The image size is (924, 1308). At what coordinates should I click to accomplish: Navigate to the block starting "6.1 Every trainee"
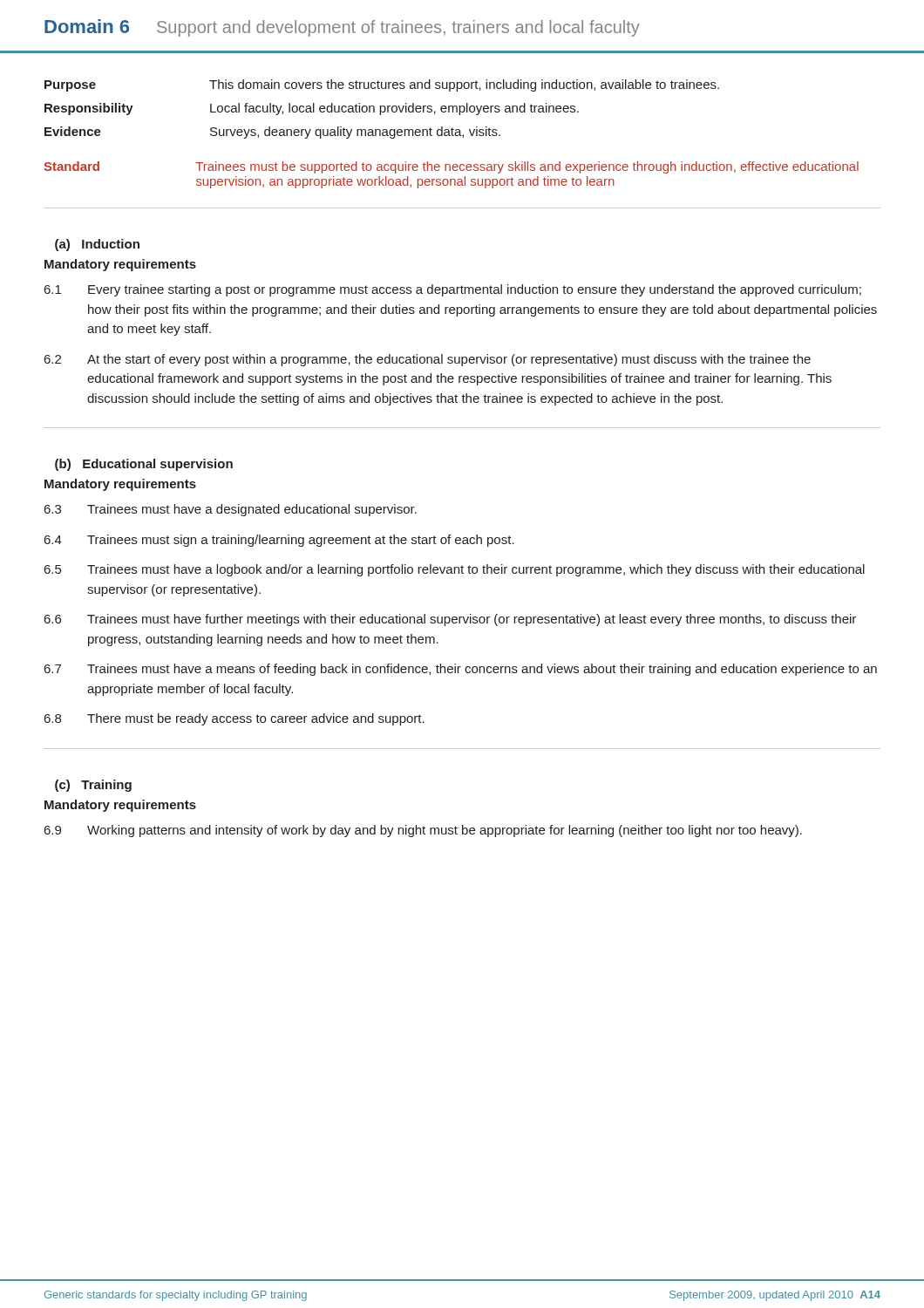(x=462, y=309)
